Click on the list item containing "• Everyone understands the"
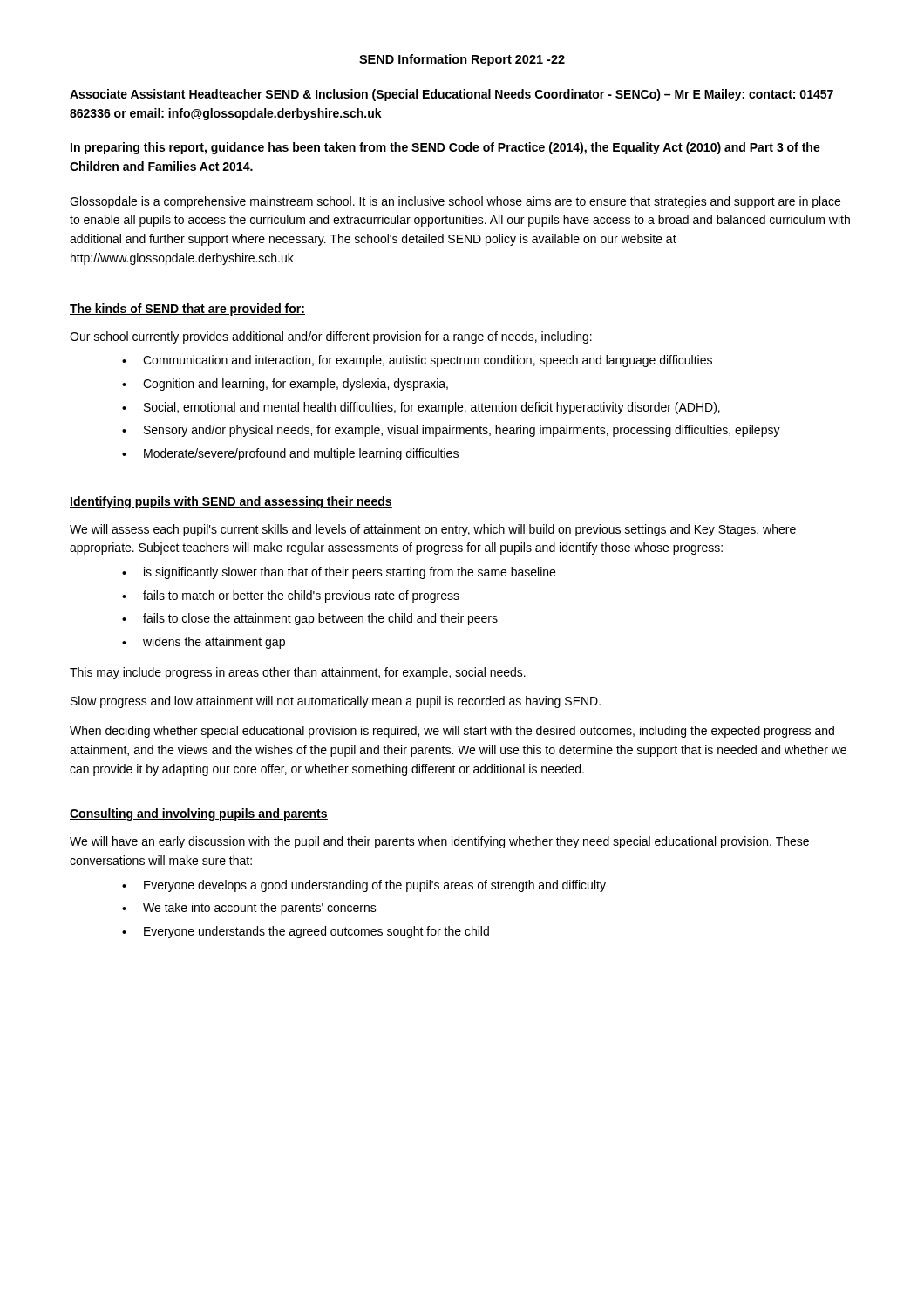The height and width of the screenshot is (1308, 924). coord(488,932)
